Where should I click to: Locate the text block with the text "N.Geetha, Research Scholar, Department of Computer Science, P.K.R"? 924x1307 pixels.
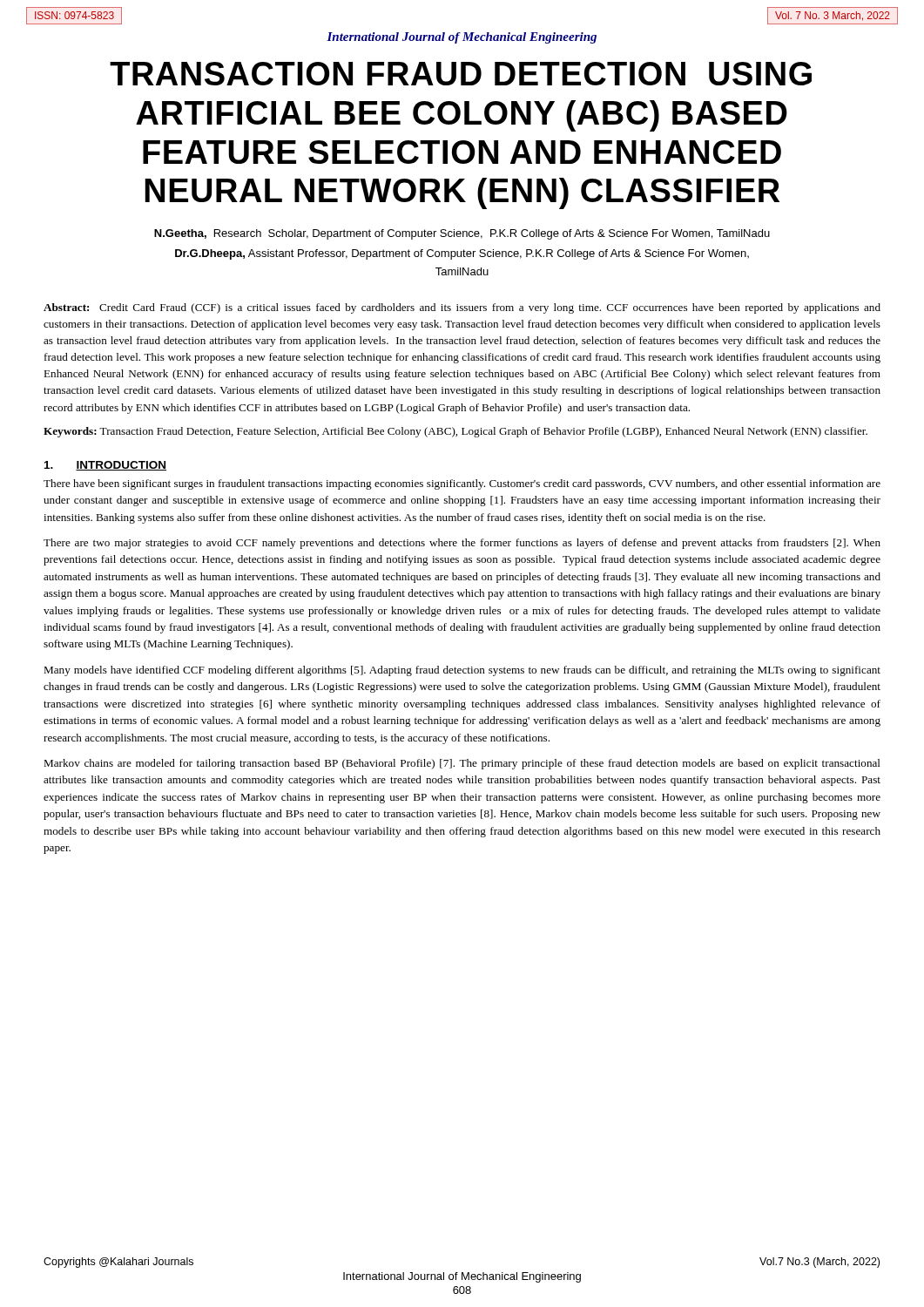462,233
